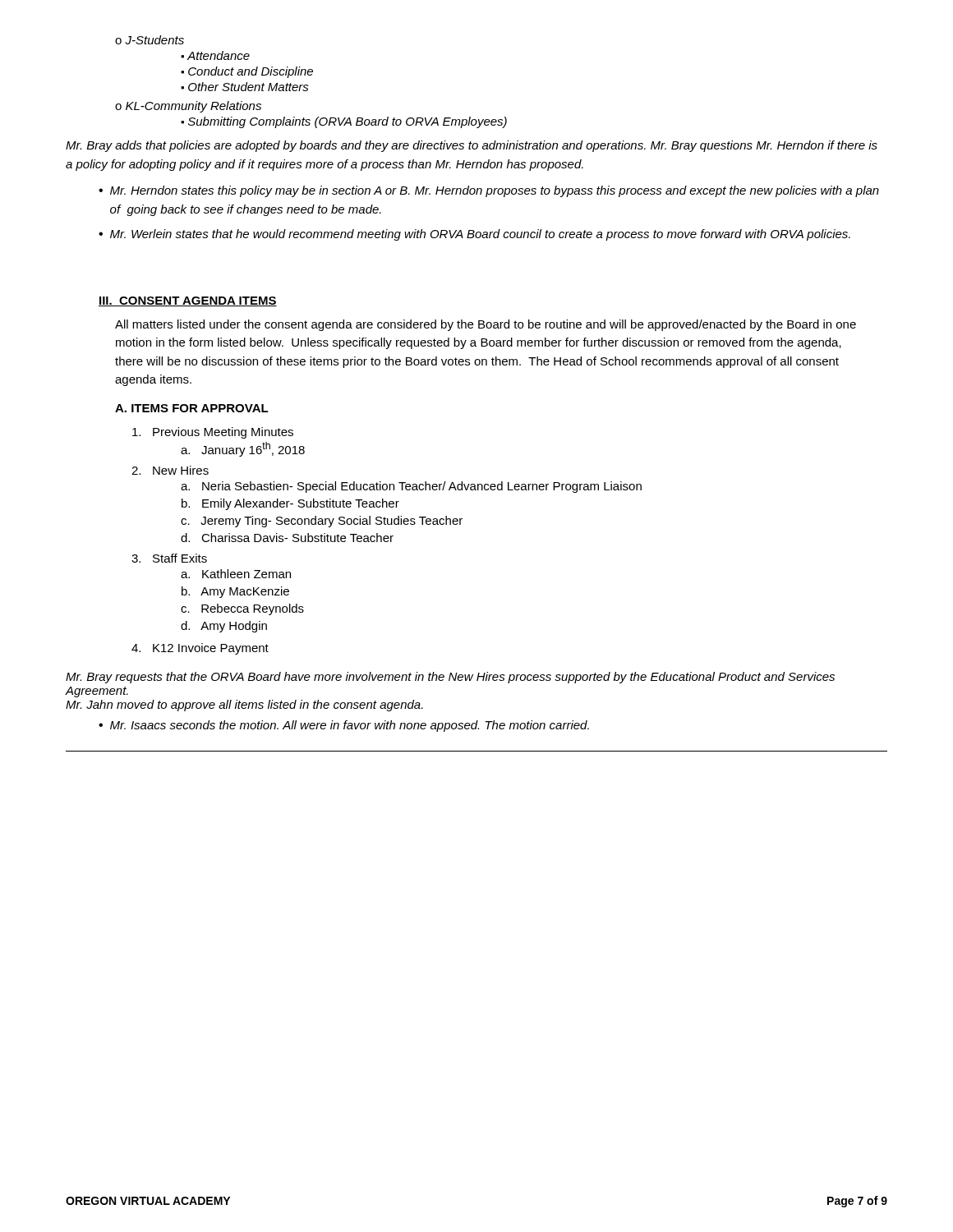Navigate to the text block starting "o J-Students"
The image size is (953, 1232).
[150, 40]
